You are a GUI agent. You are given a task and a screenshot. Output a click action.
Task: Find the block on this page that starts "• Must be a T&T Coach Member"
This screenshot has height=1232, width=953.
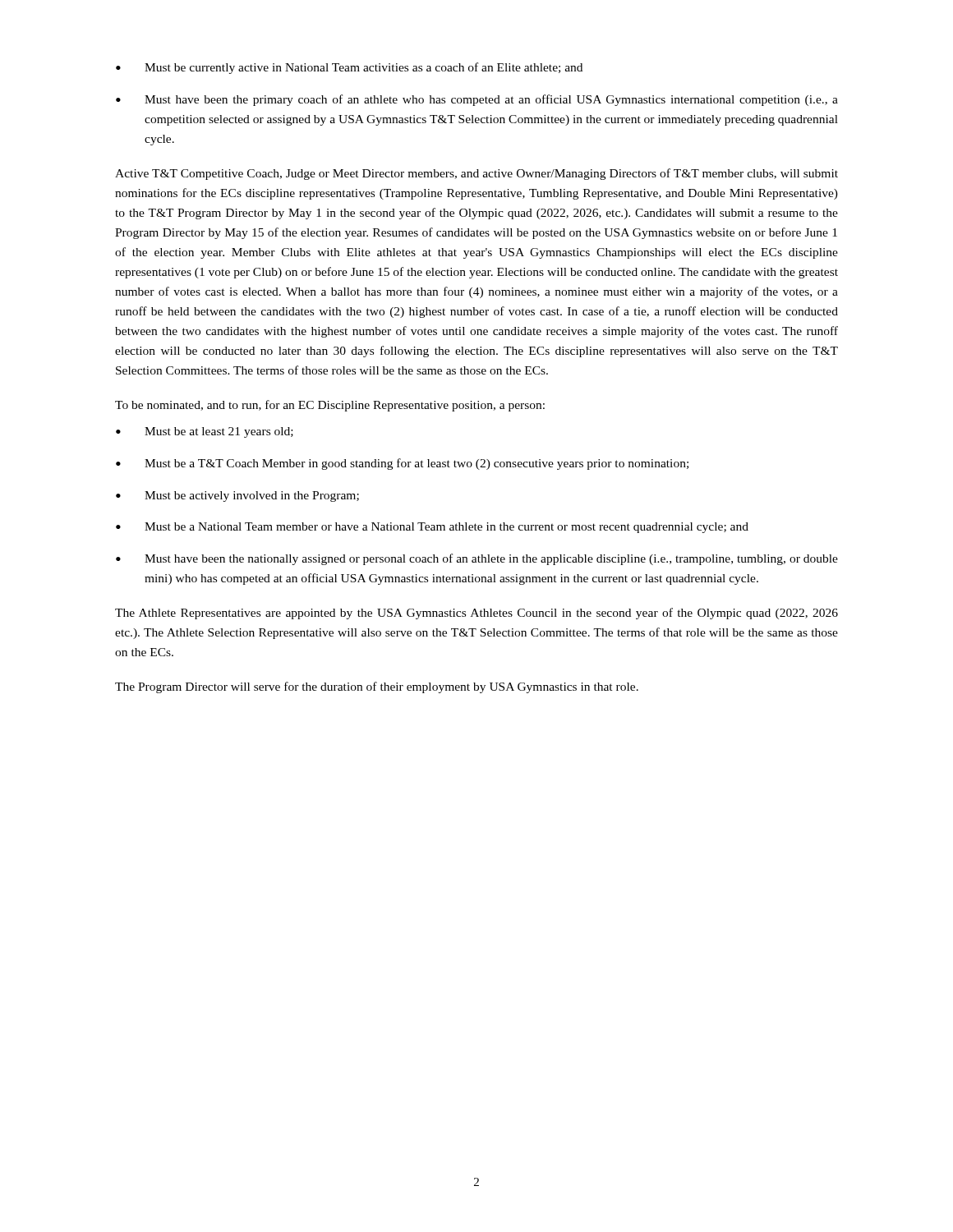[x=476, y=465]
